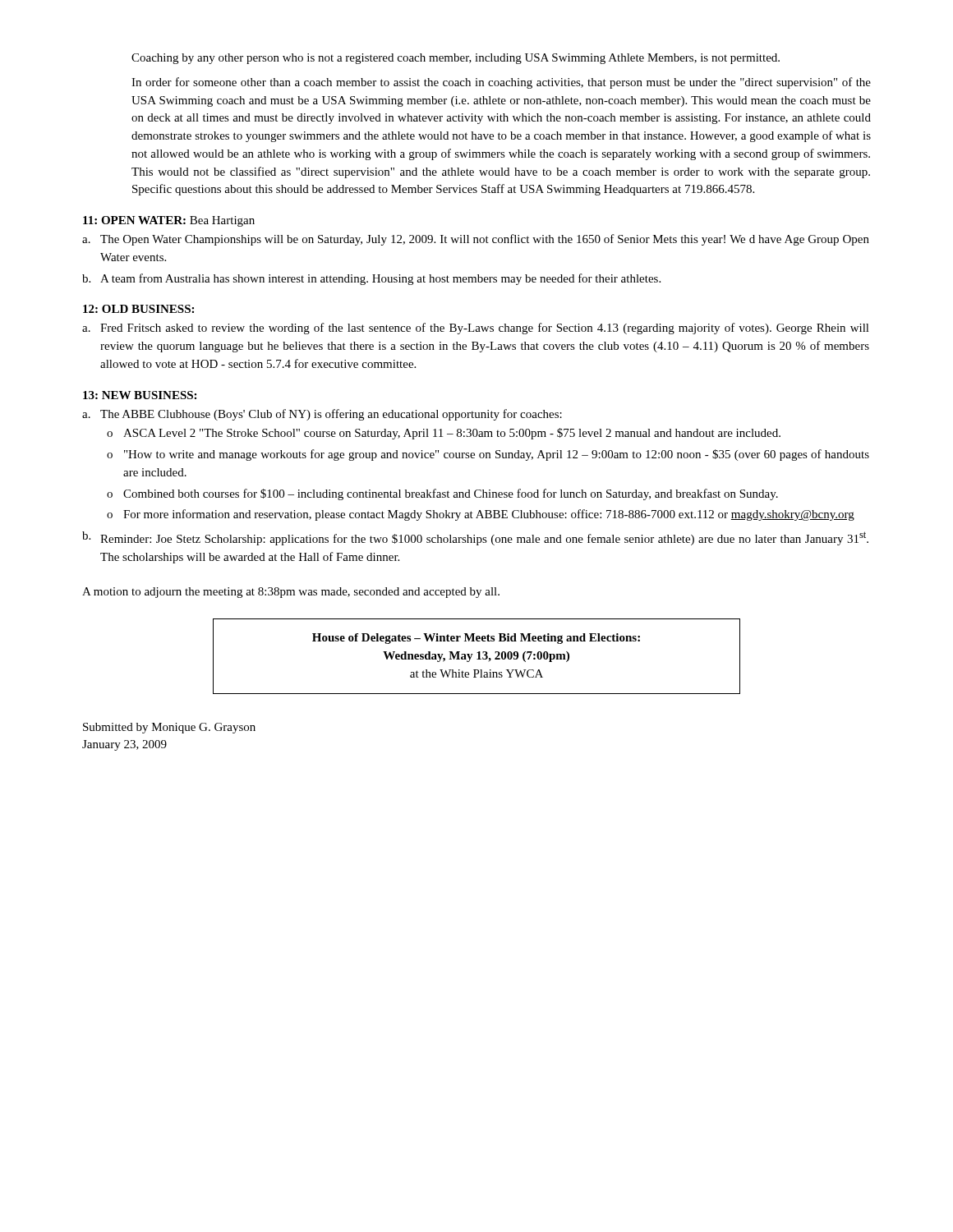Where is the section header that starts "11: OPEN WATER:"?
This screenshot has height=1232, width=953.
pos(169,220)
